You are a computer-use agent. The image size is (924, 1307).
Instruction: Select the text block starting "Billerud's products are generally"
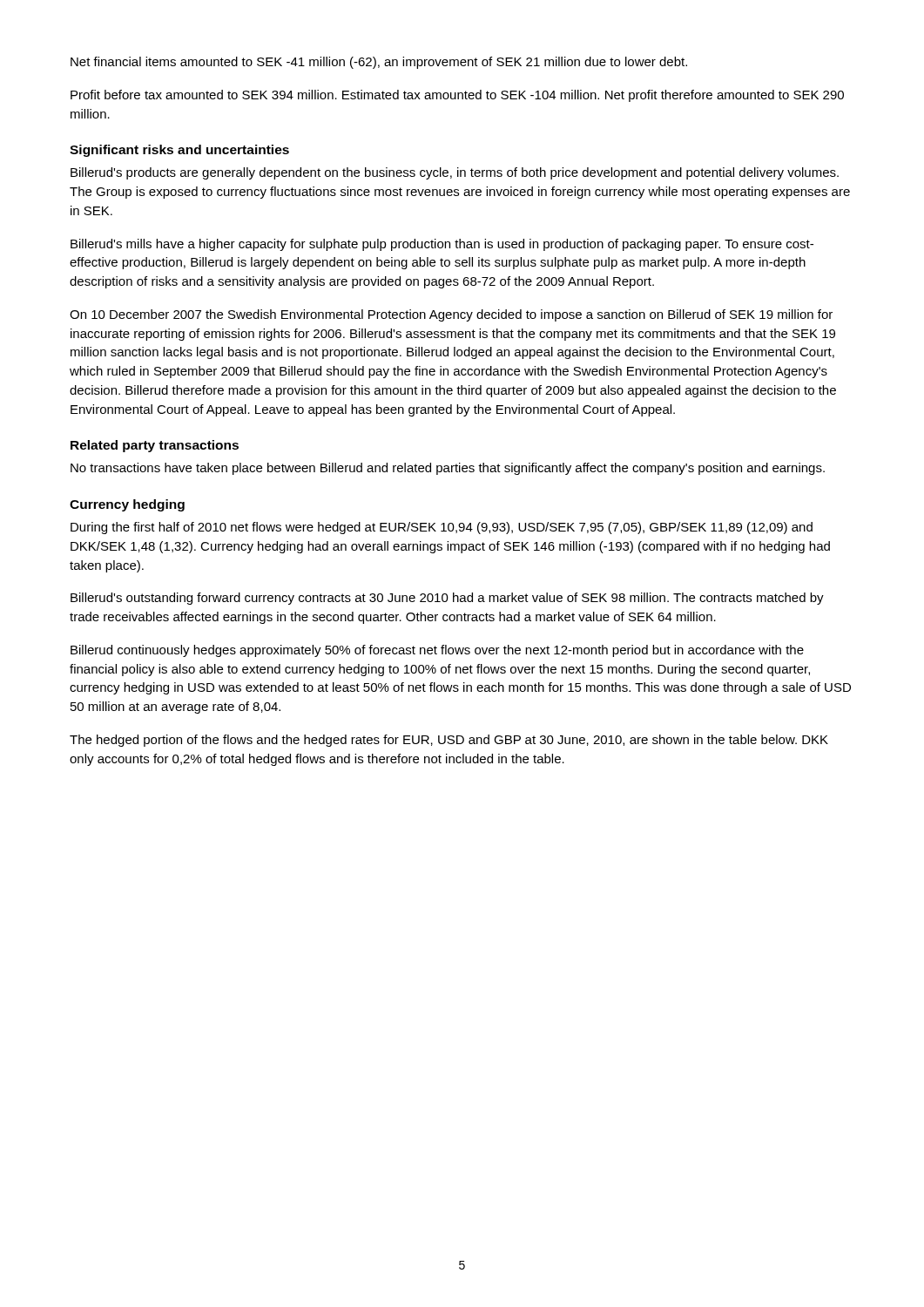(460, 191)
